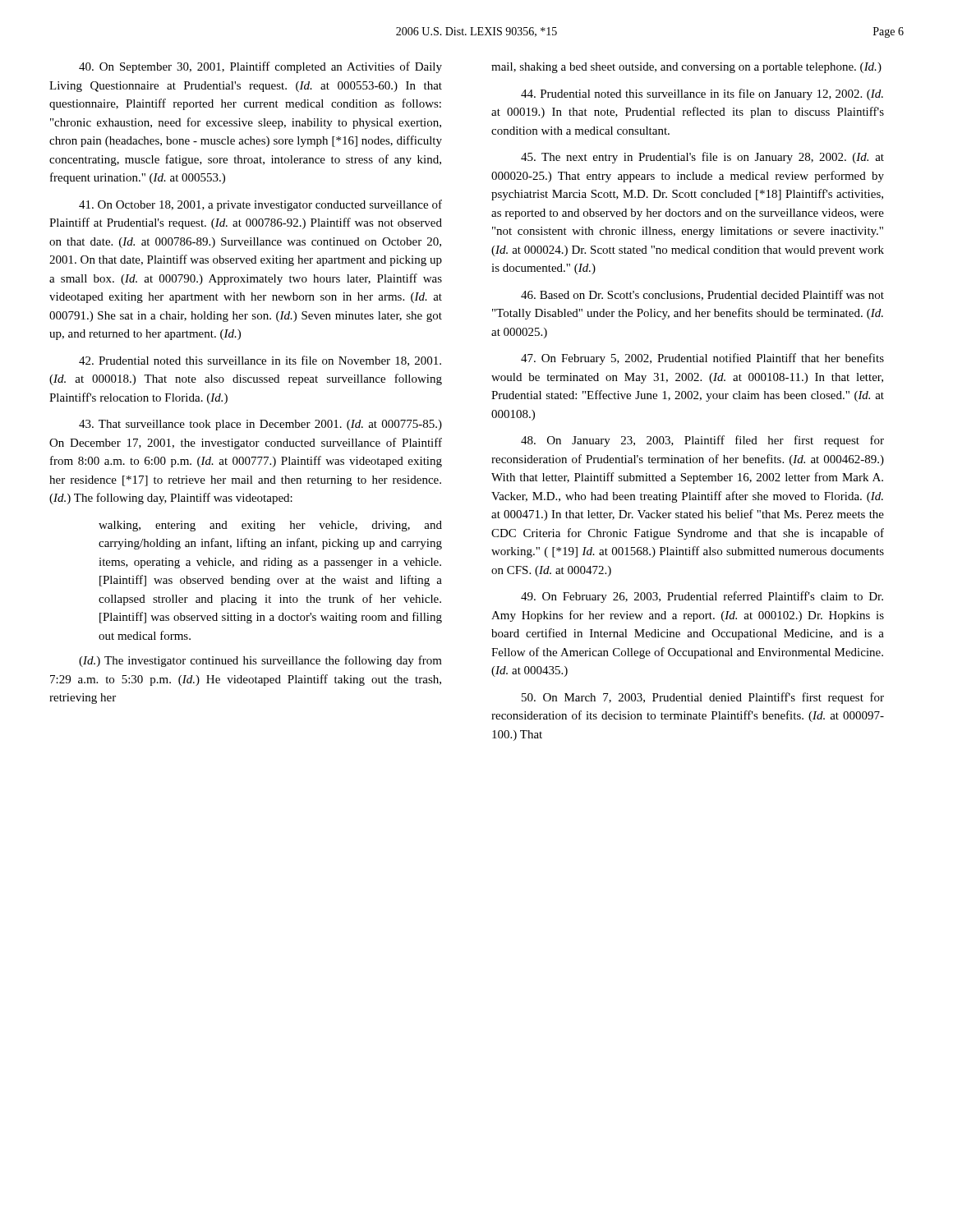
Task: Find the block on this page that starts "On October 18, 2001, a"
Action: 246,269
